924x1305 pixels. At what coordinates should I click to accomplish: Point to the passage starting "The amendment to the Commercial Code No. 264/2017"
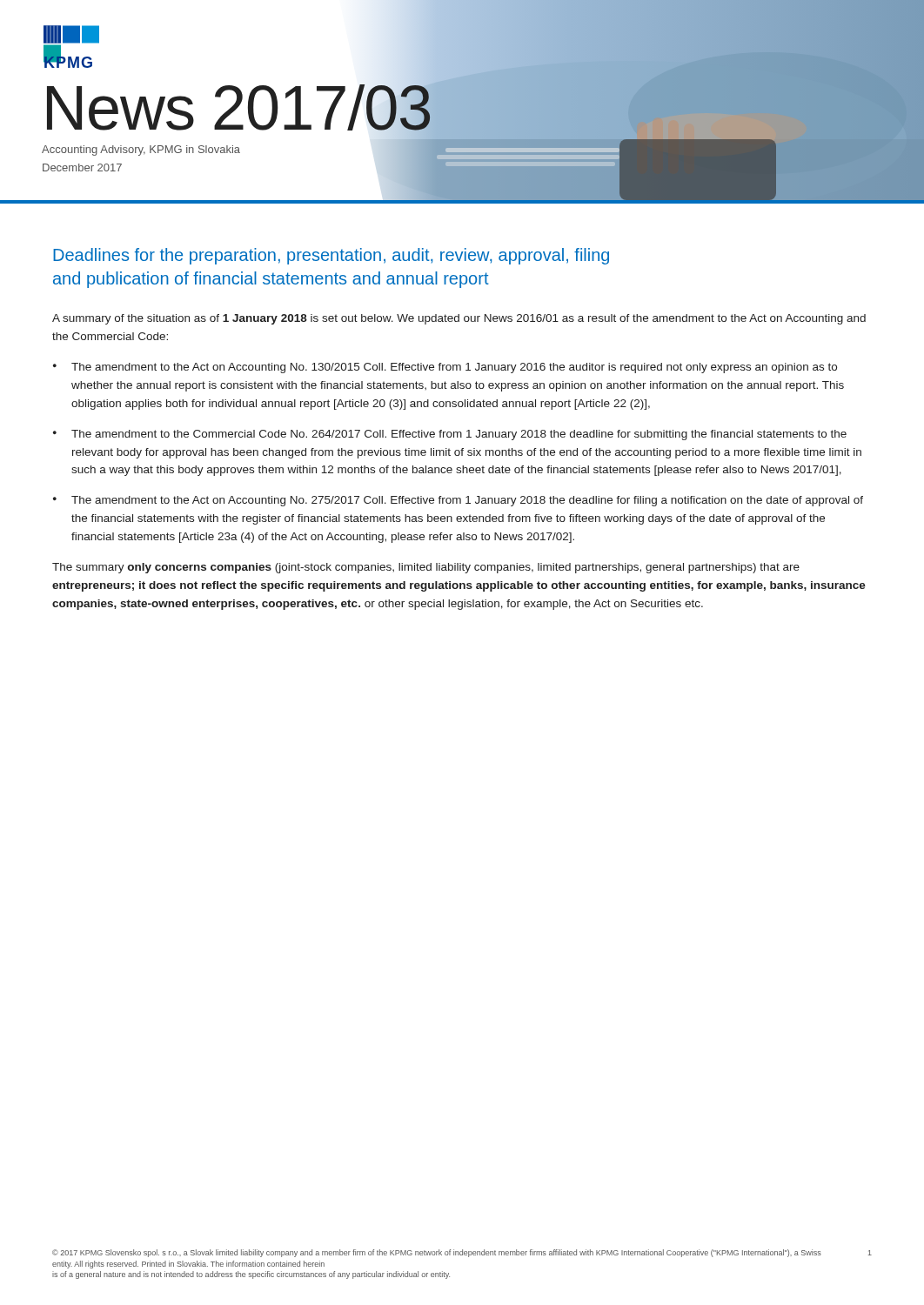(x=467, y=452)
